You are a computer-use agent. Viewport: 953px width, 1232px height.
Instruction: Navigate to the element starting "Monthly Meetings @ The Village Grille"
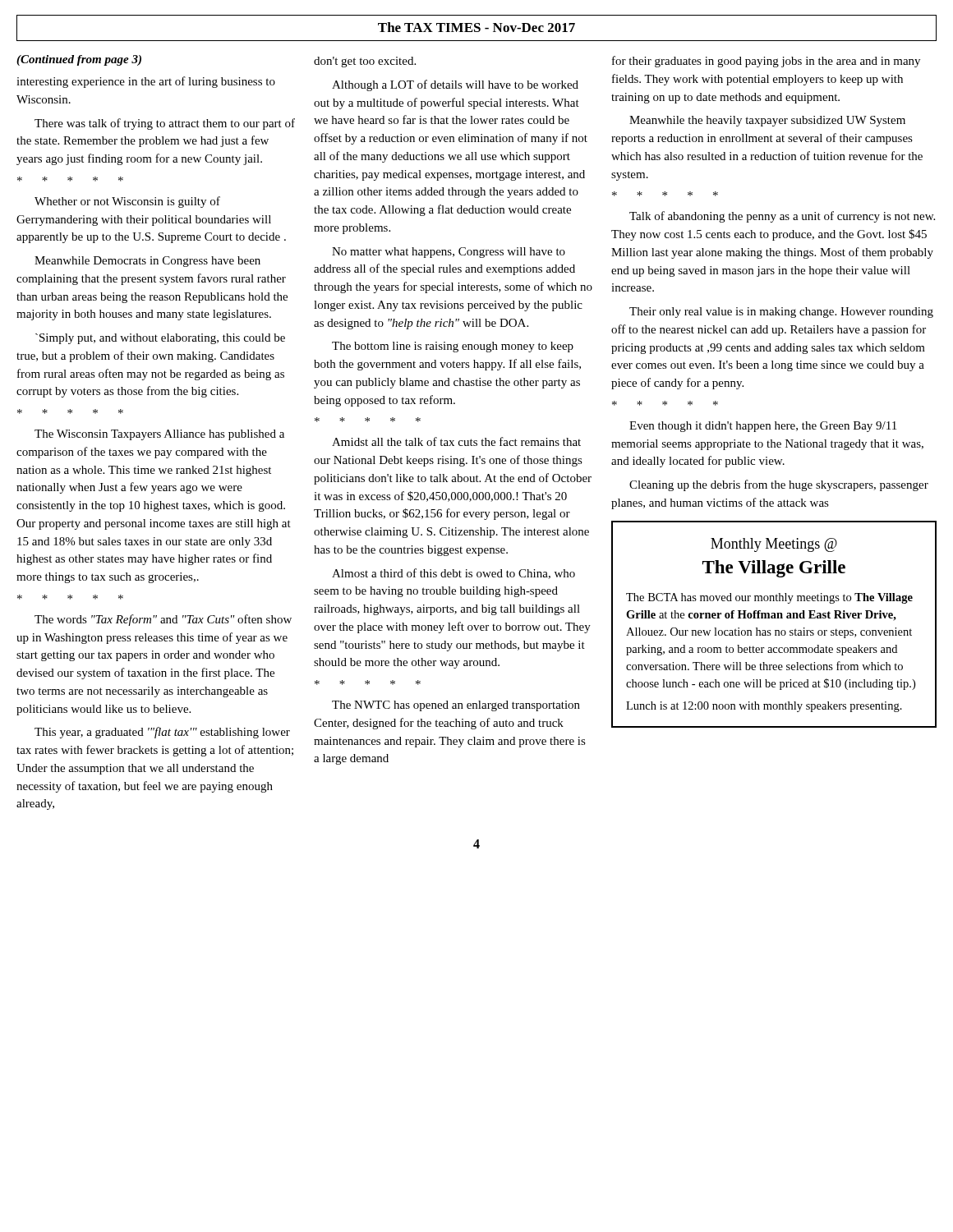tap(774, 556)
